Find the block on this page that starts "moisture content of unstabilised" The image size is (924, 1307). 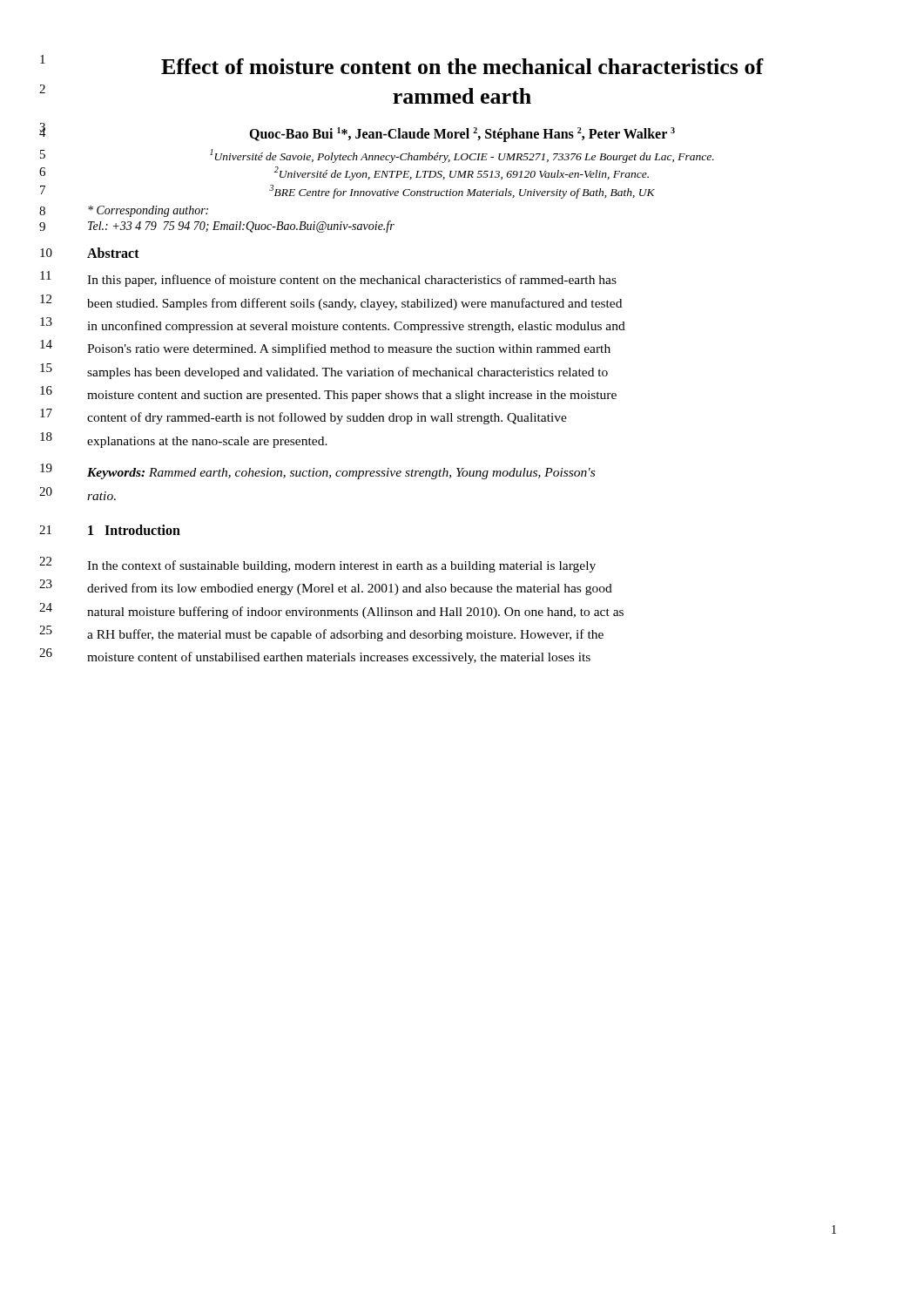click(339, 657)
